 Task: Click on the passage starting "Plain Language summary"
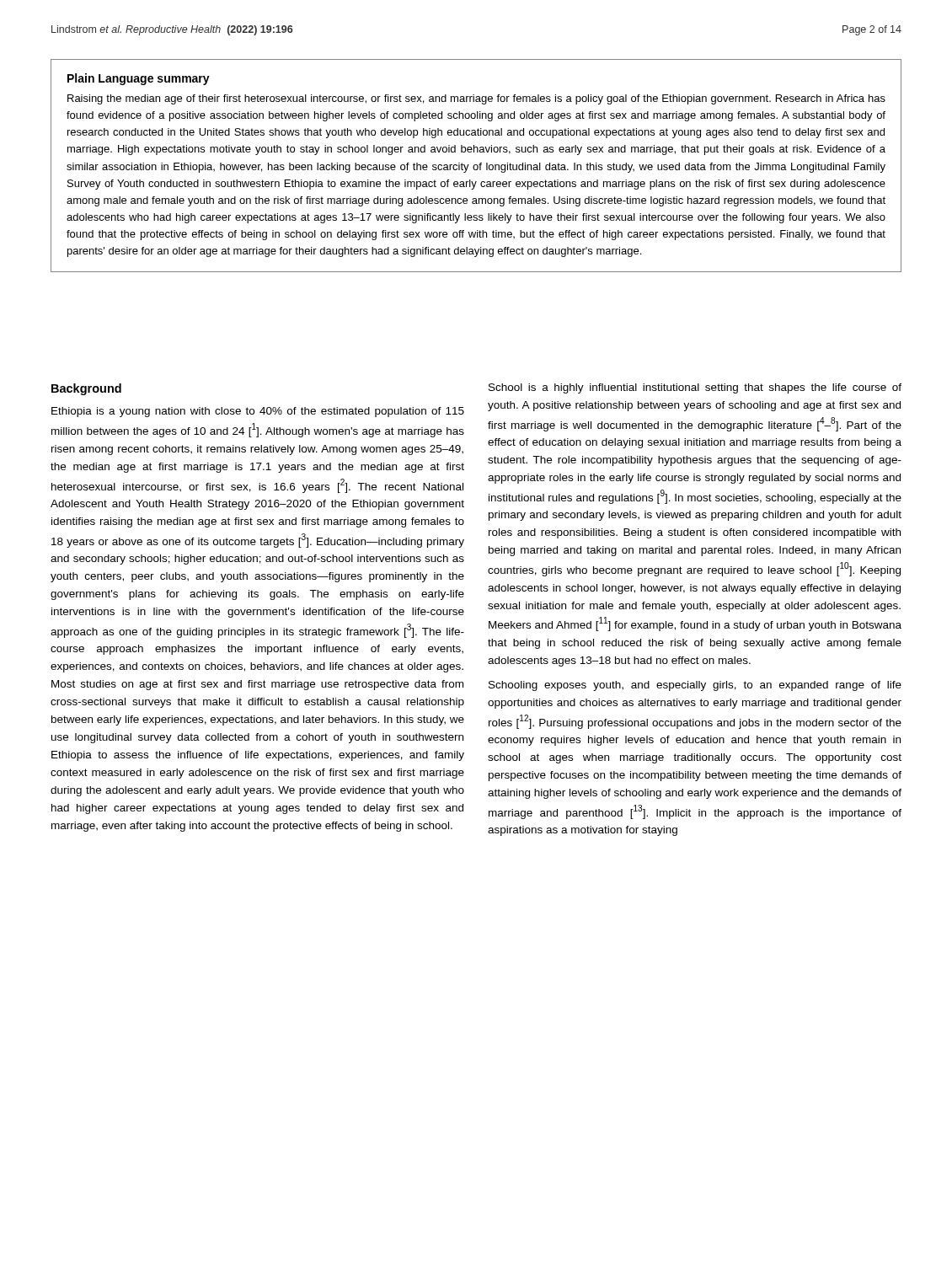138,78
